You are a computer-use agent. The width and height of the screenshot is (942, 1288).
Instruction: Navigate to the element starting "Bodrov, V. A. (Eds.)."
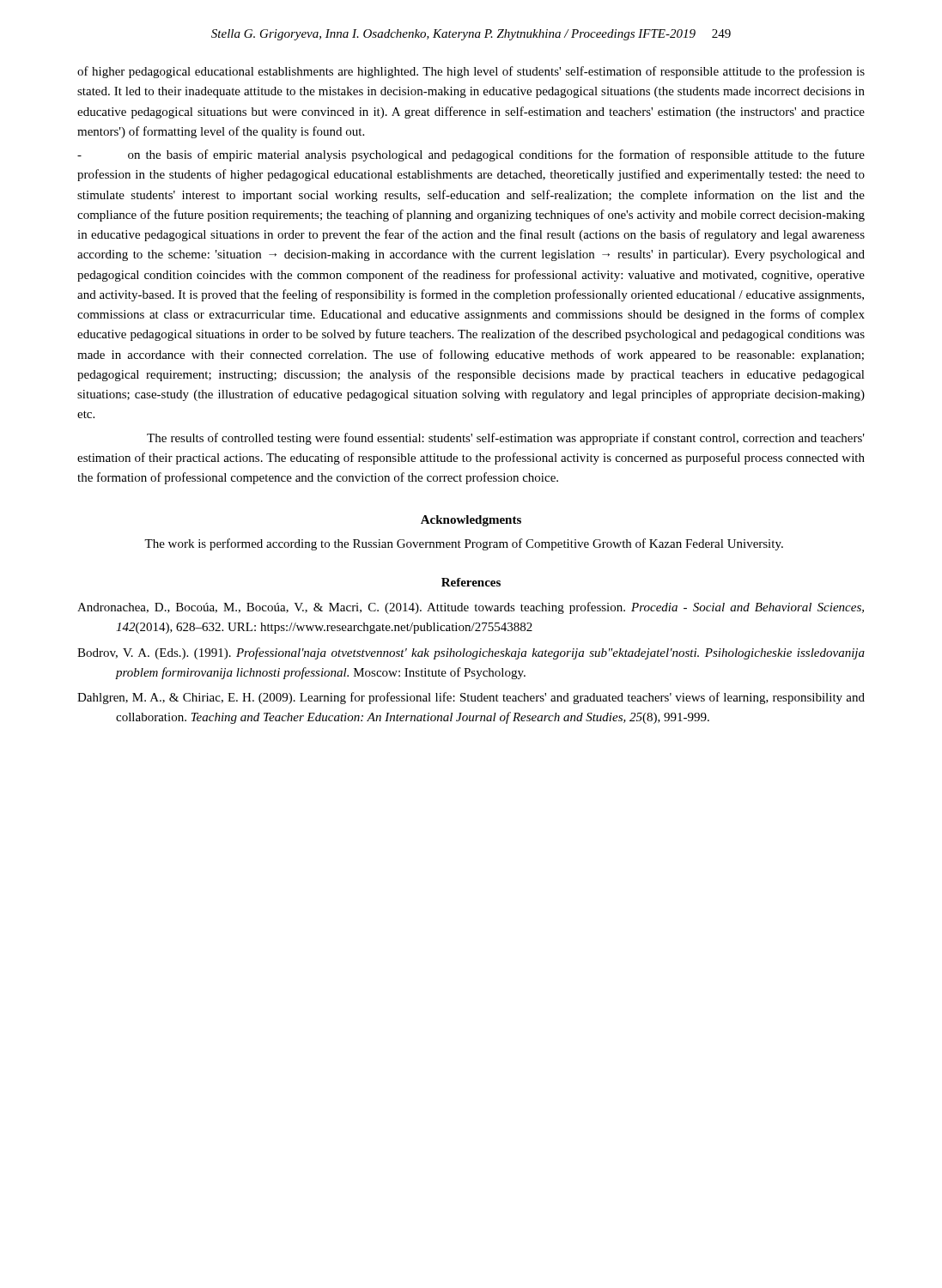click(471, 662)
